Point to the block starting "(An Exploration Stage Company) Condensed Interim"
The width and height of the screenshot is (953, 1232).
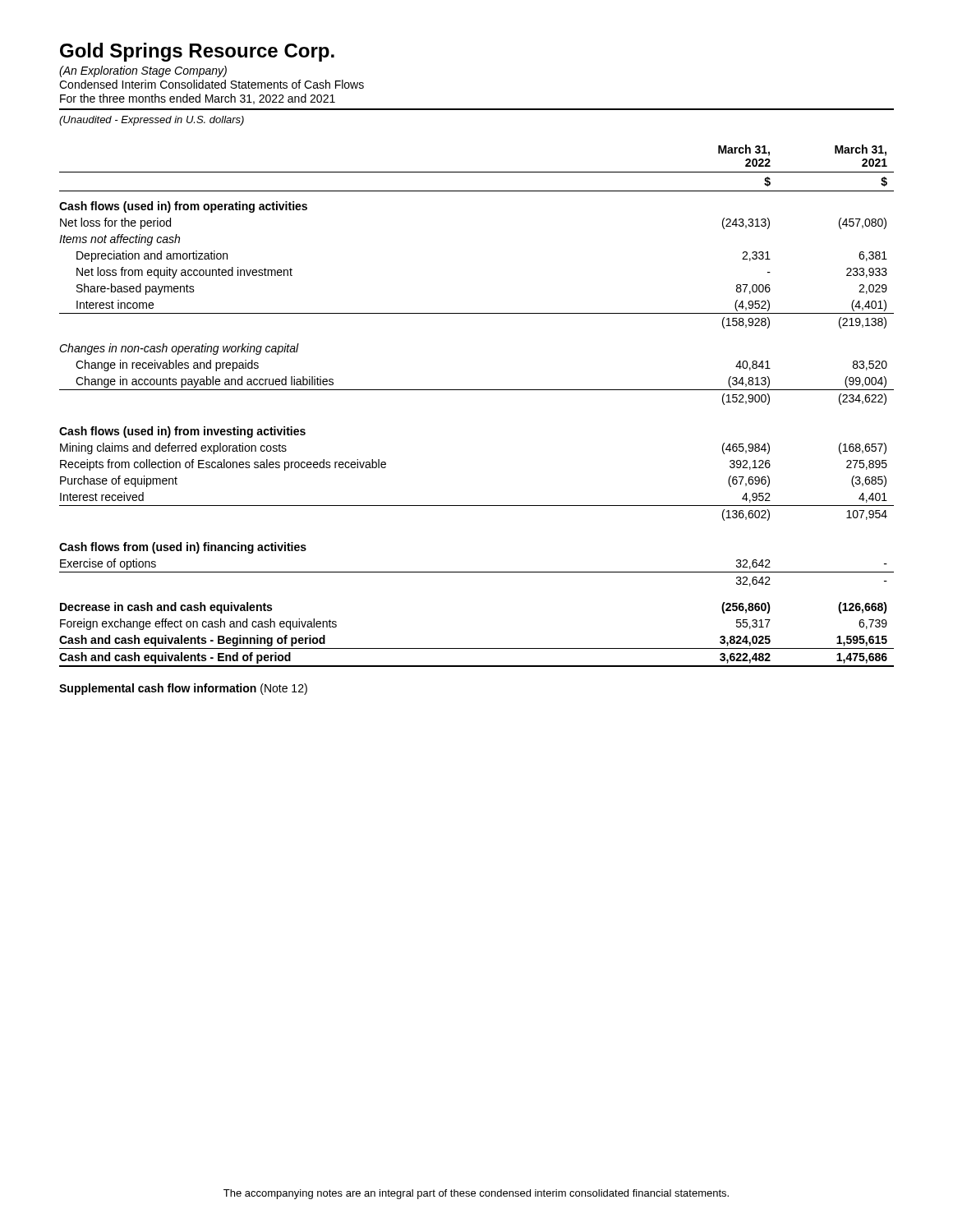[x=143, y=71]
